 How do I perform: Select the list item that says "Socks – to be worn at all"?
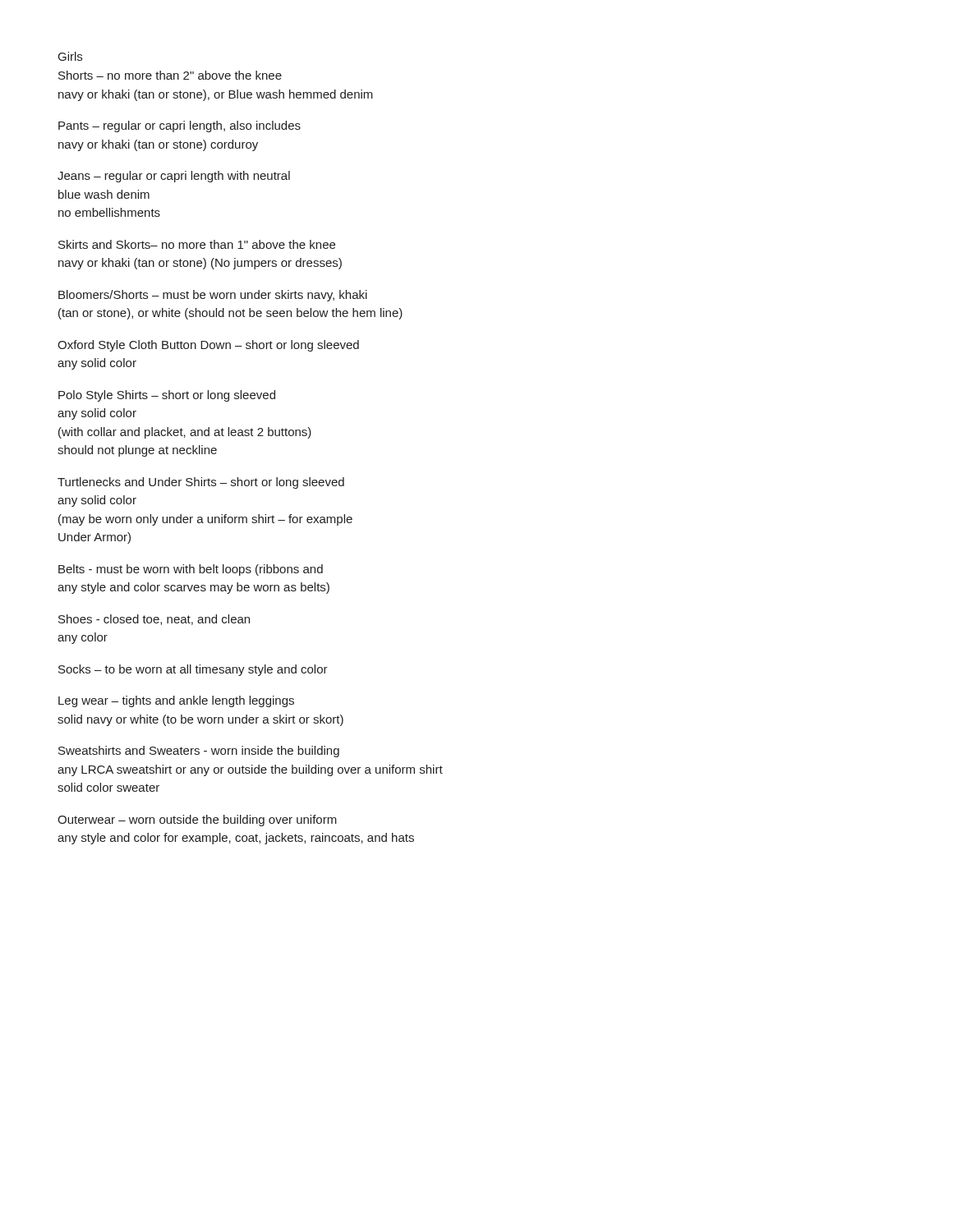[192, 669]
